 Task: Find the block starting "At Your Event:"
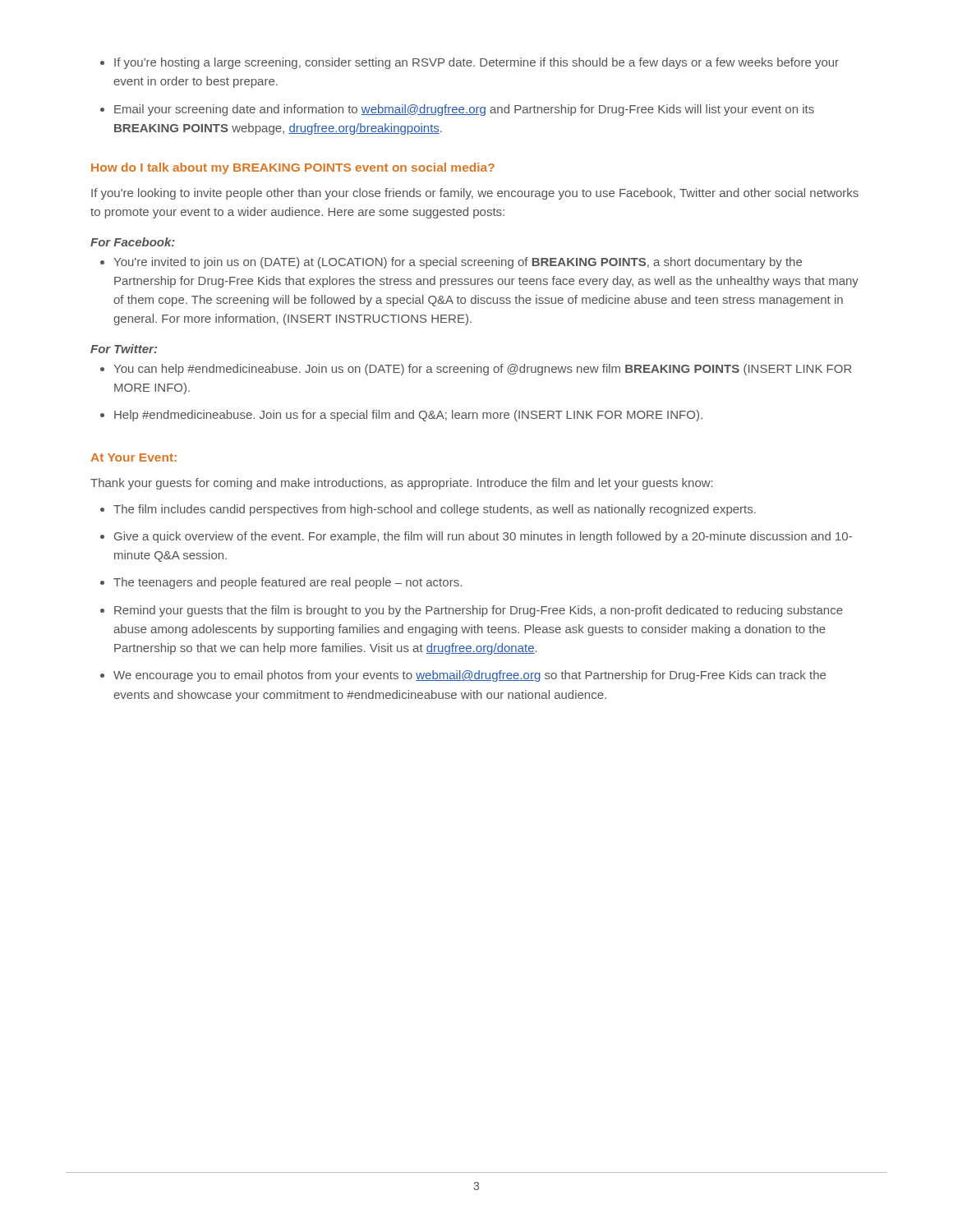(134, 457)
